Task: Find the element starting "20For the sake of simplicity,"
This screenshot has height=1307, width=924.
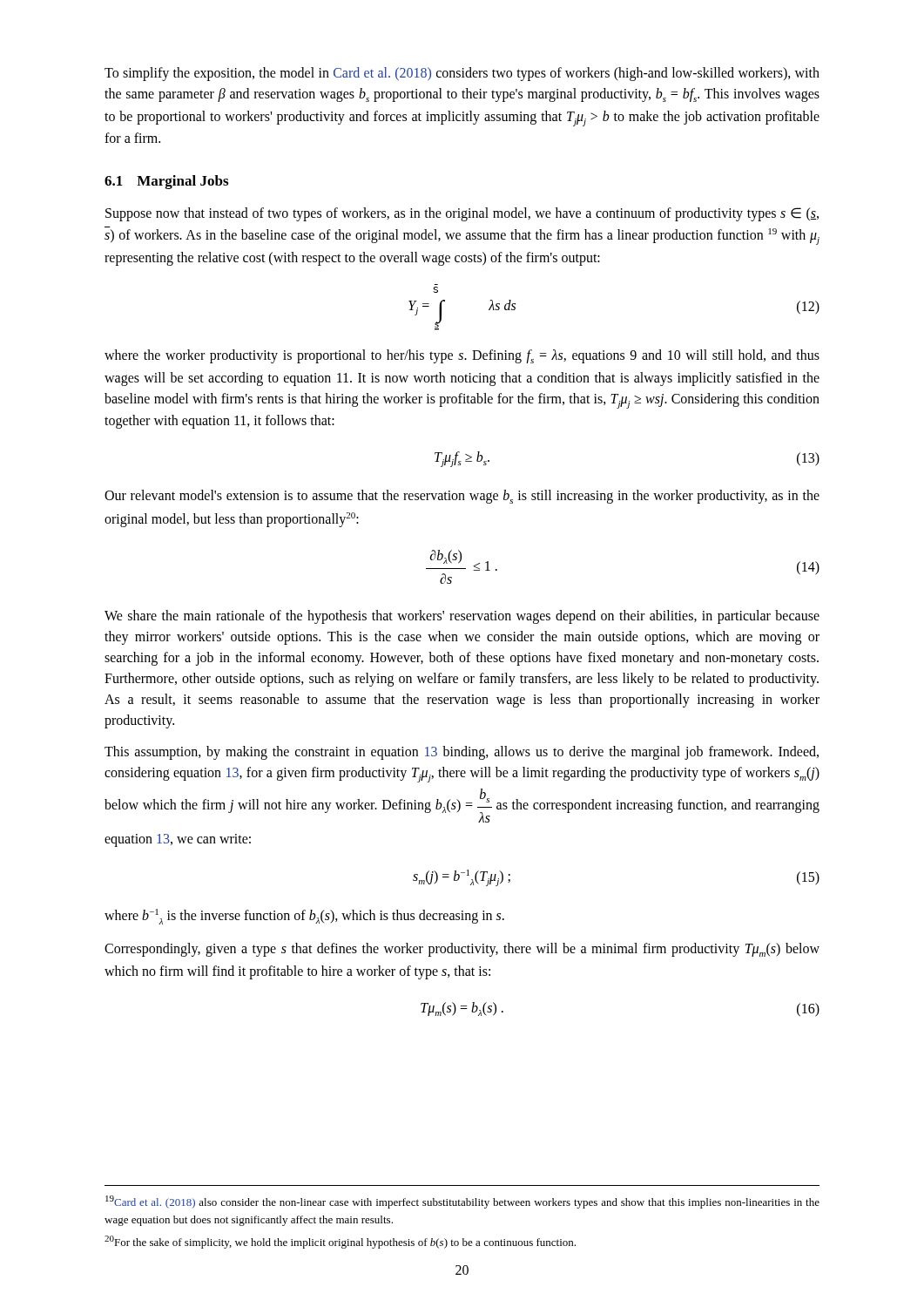Action: coord(341,1241)
